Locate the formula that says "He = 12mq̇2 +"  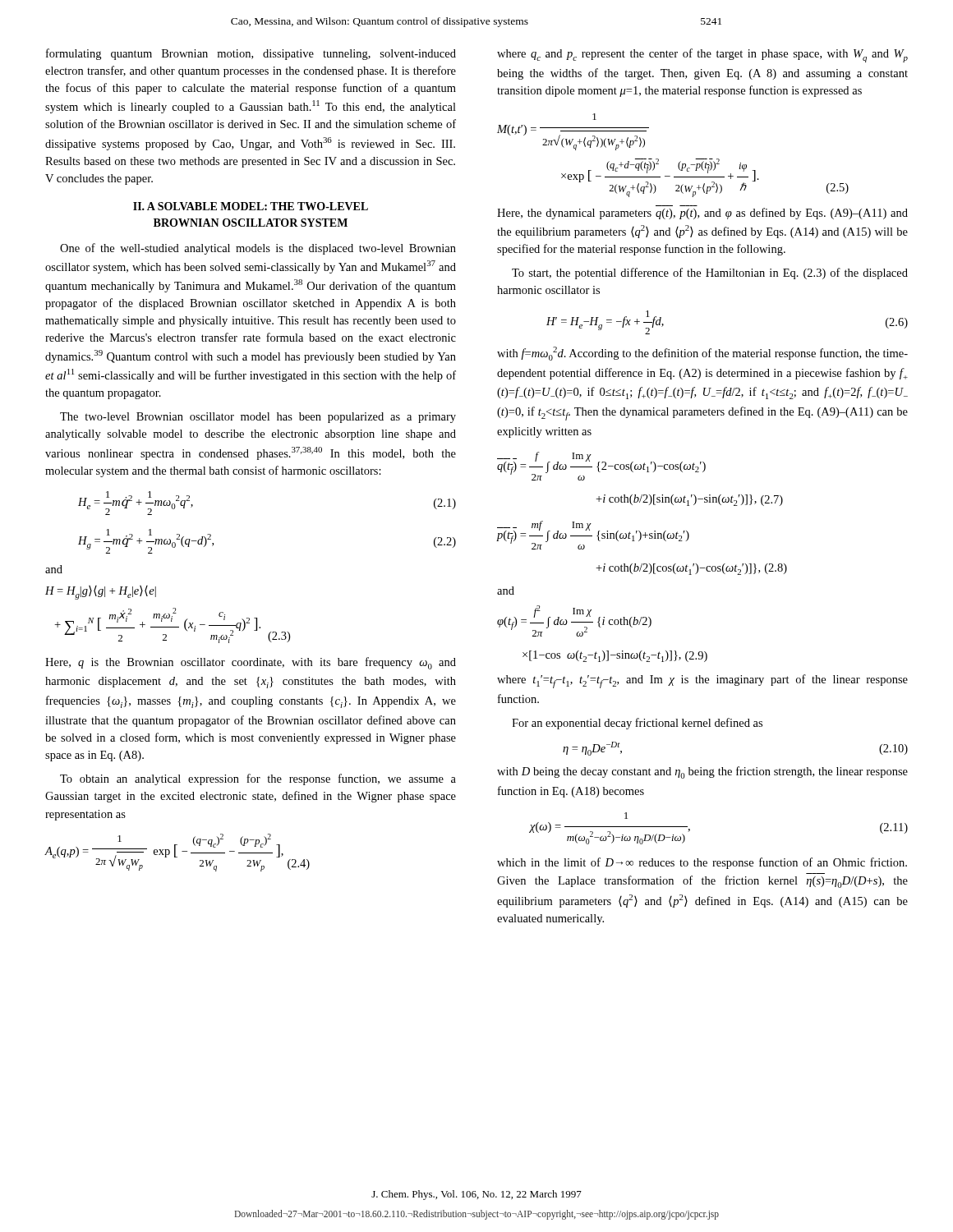[x=127, y=503]
